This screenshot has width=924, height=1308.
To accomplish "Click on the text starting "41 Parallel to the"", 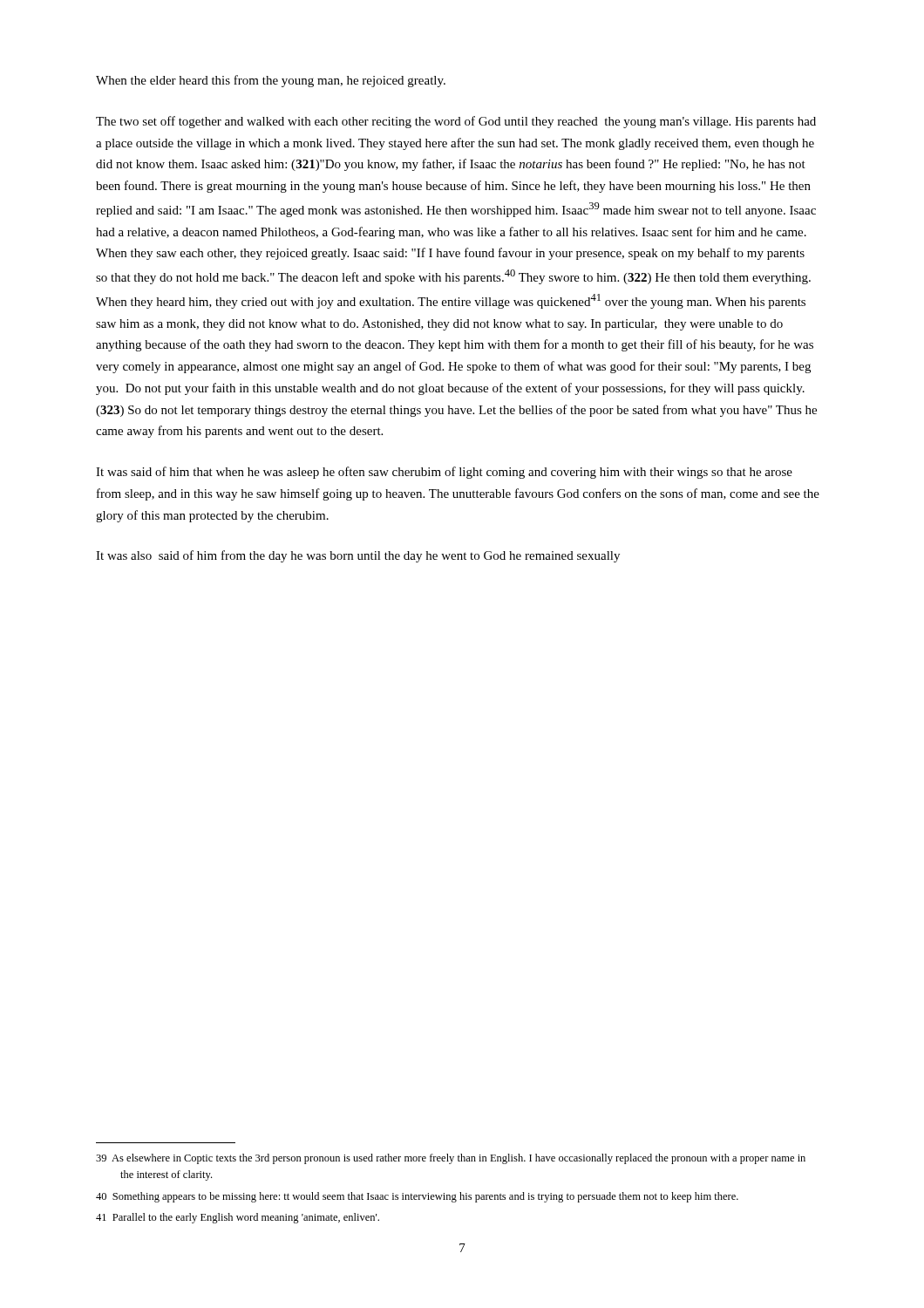I will (238, 1218).
